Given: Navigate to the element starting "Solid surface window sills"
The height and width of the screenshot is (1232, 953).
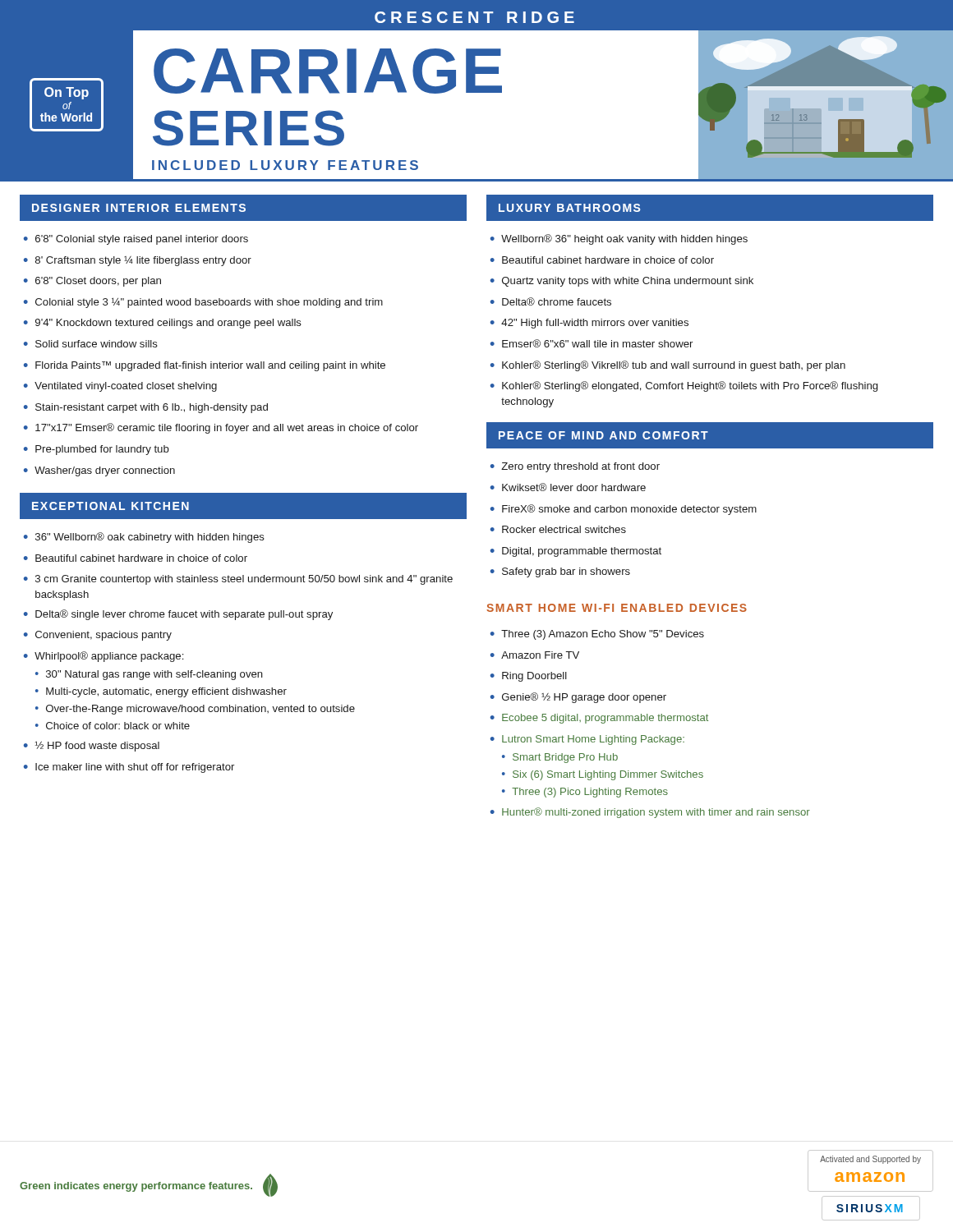Looking at the screenshot, I should pyautogui.click(x=97, y=344).
